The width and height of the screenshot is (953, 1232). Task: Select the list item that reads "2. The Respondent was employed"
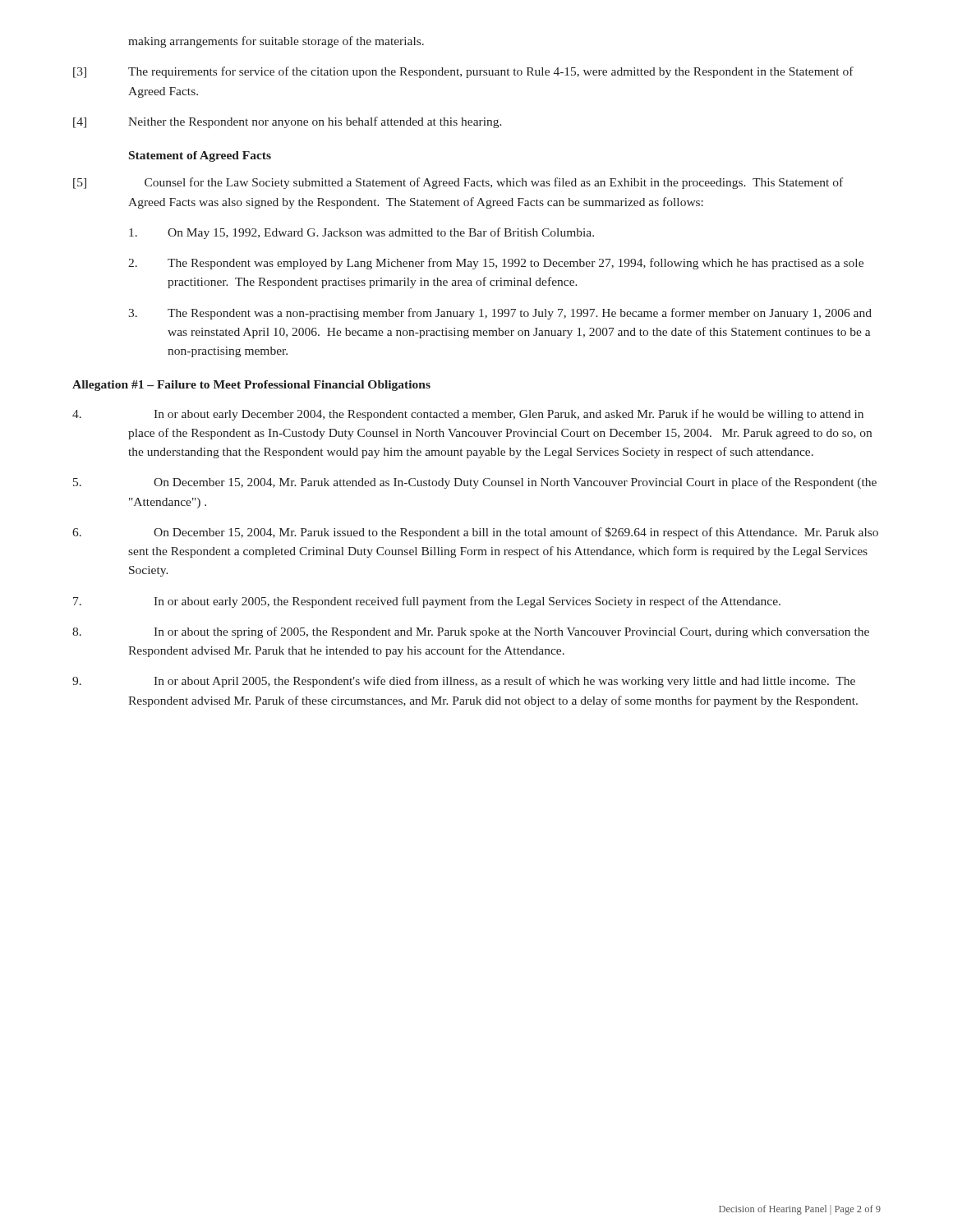(x=504, y=272)
